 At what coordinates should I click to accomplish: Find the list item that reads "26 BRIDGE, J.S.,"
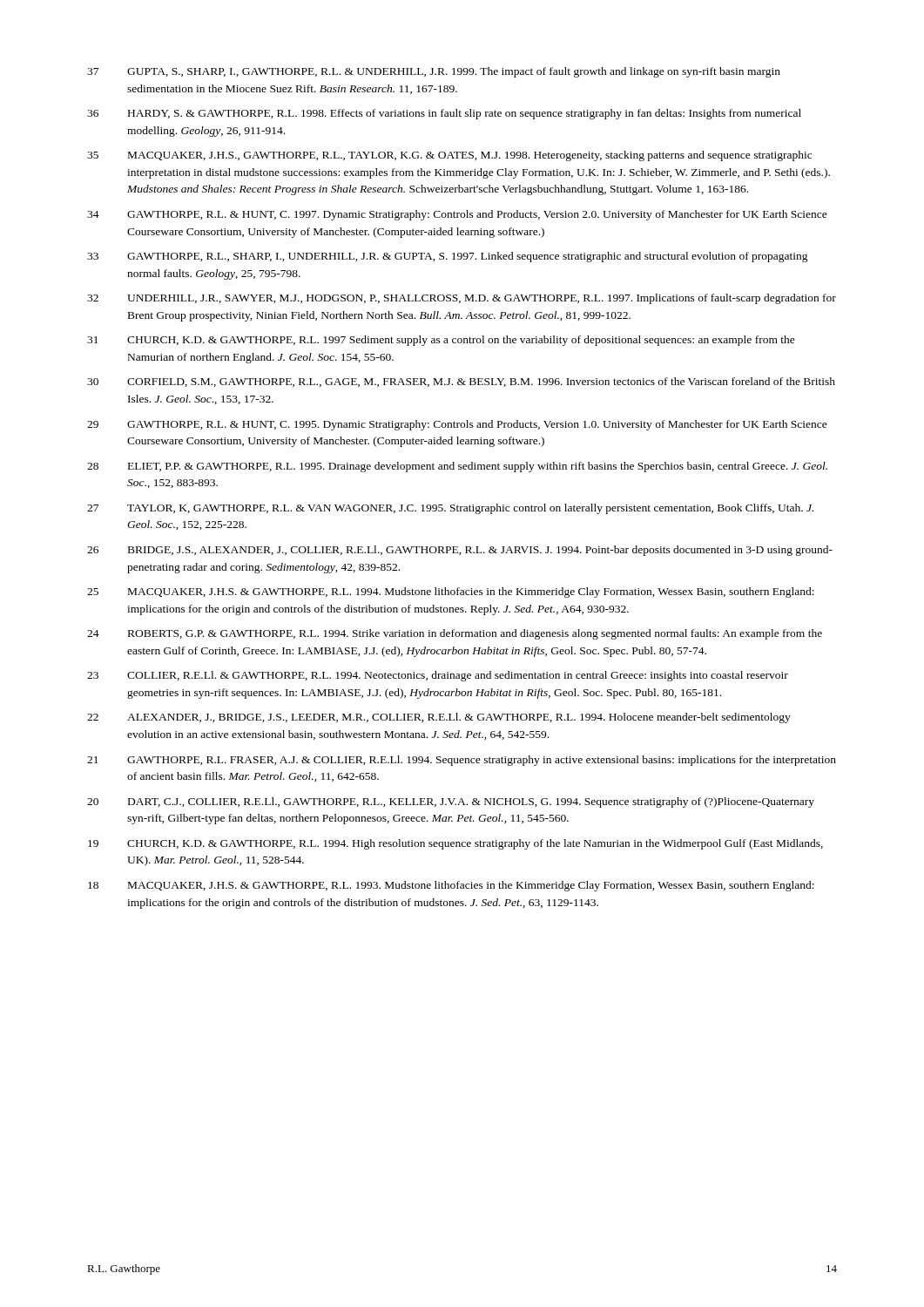coord(462,558)
